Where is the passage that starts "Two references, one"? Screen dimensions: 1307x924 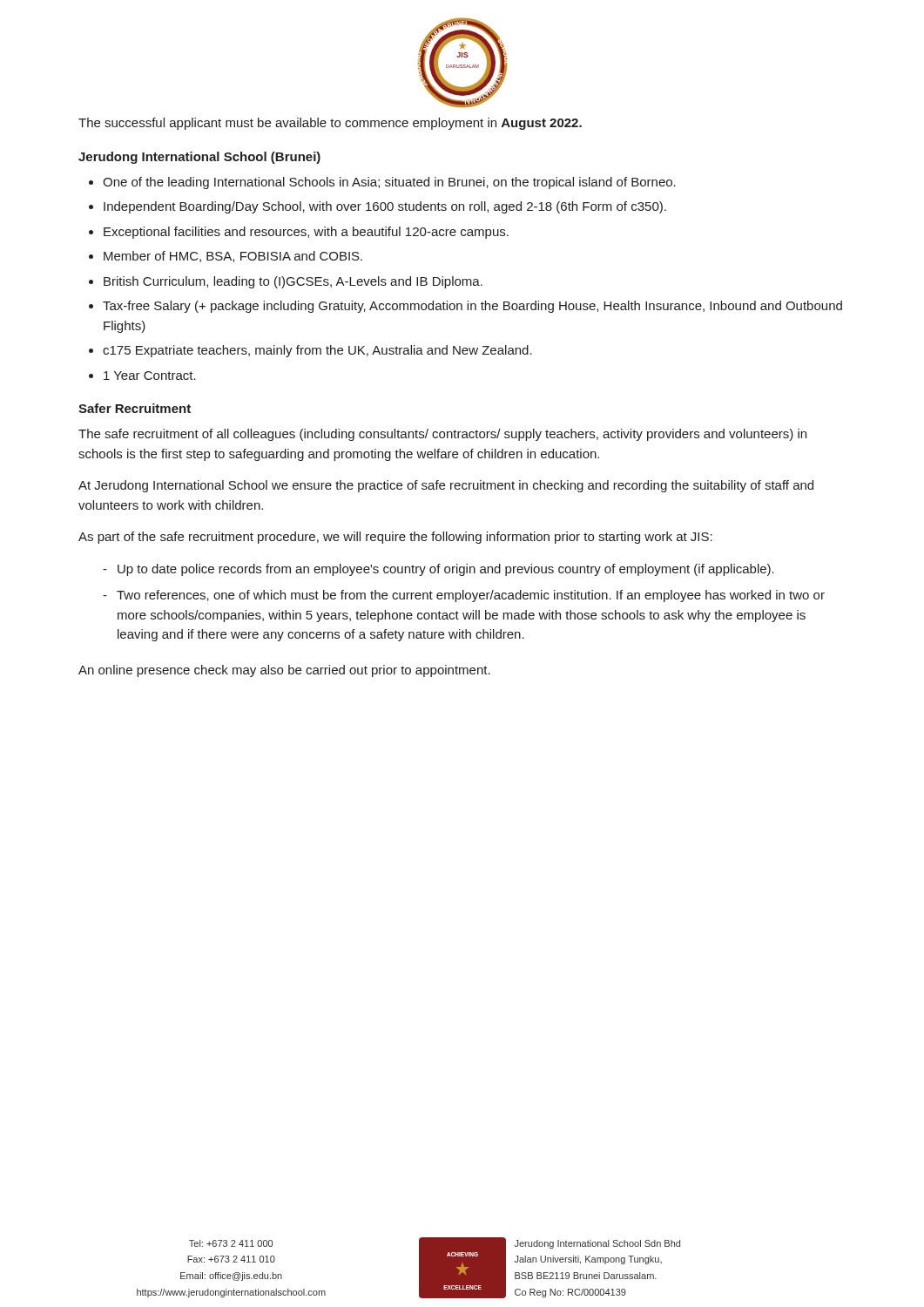tap(471, 614)
